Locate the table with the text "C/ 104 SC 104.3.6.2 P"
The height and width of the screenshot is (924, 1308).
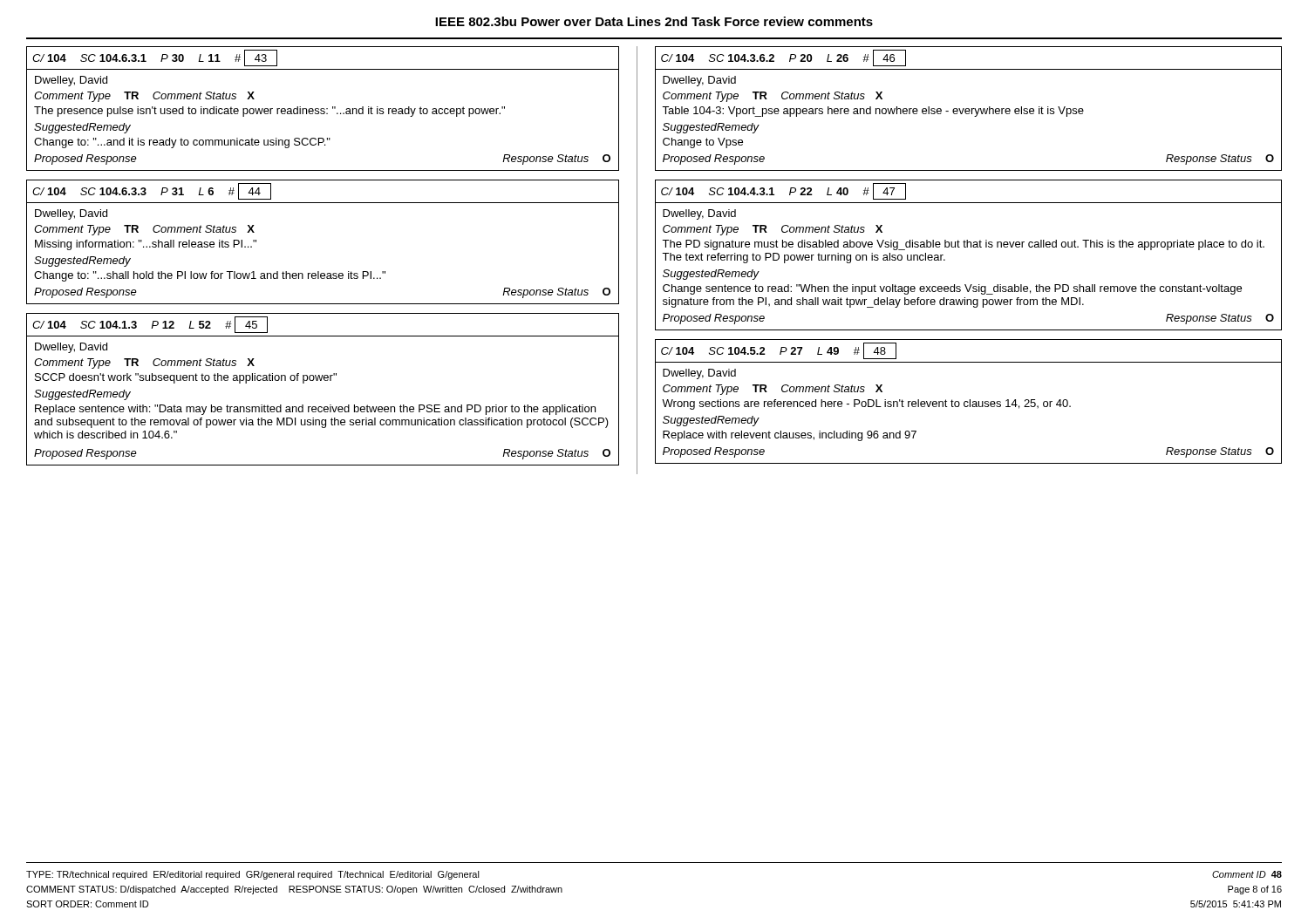968,109
